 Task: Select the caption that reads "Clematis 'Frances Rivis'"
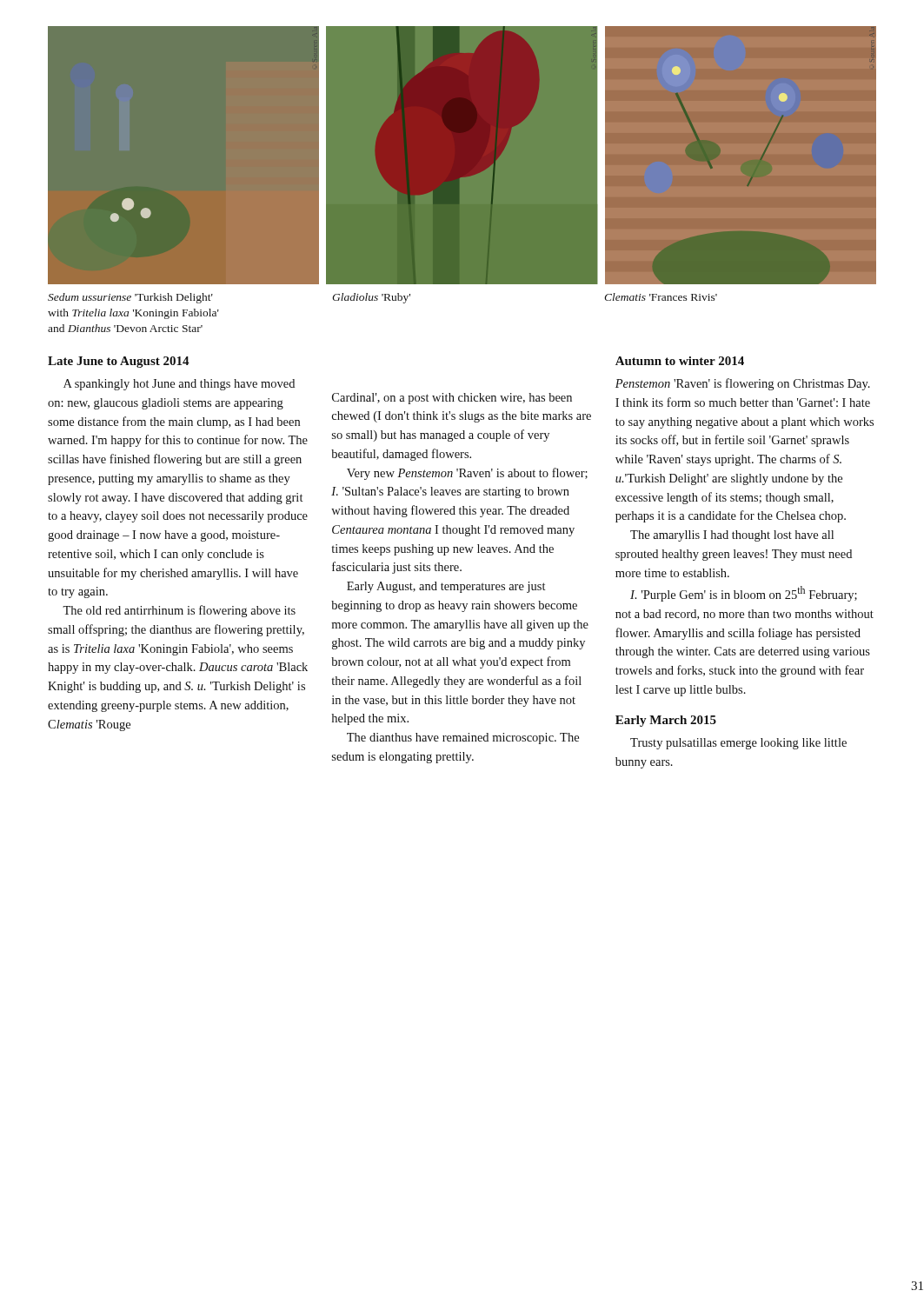click(x=661, y=297)
